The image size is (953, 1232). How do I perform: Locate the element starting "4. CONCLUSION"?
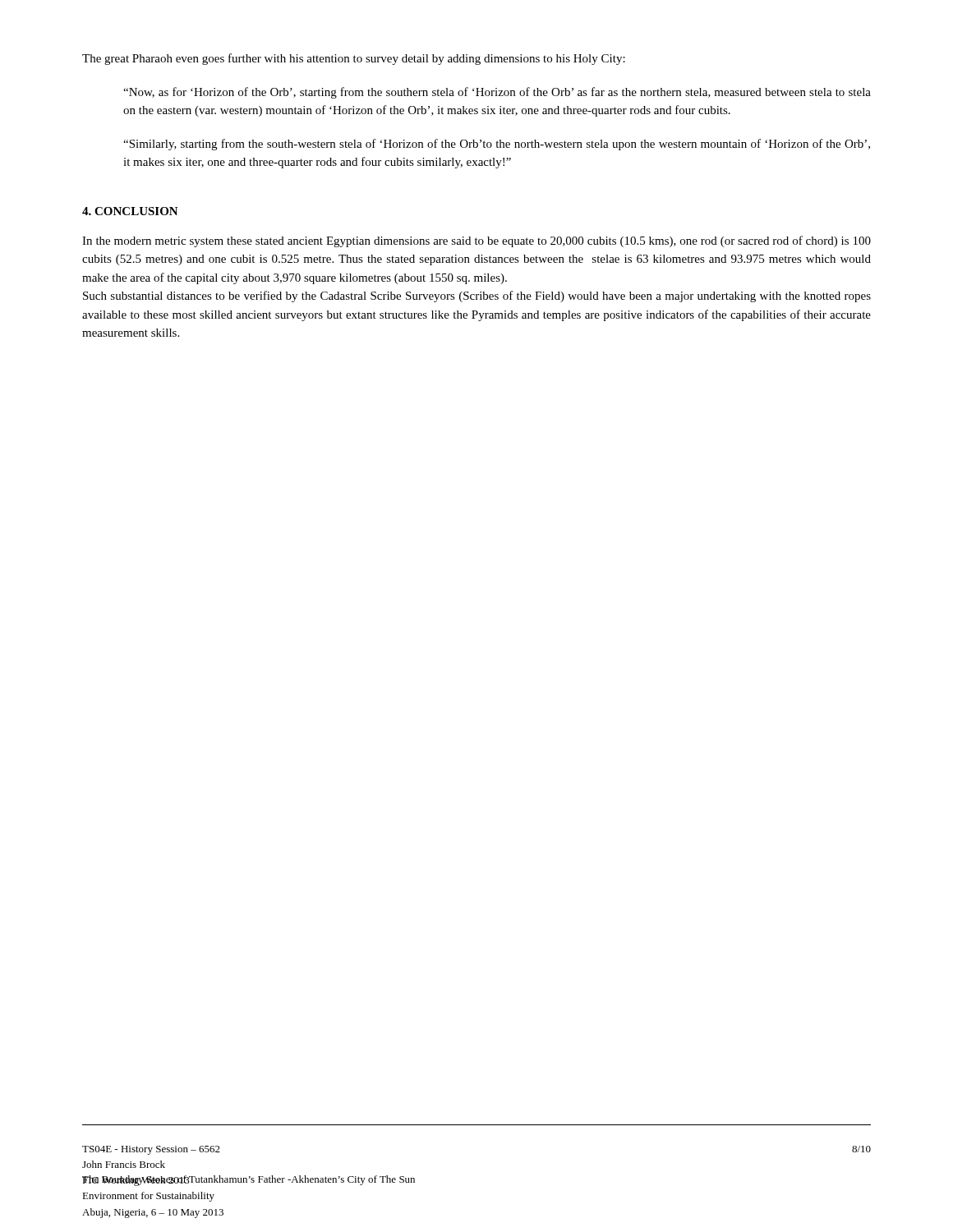[x=130, y=211]
